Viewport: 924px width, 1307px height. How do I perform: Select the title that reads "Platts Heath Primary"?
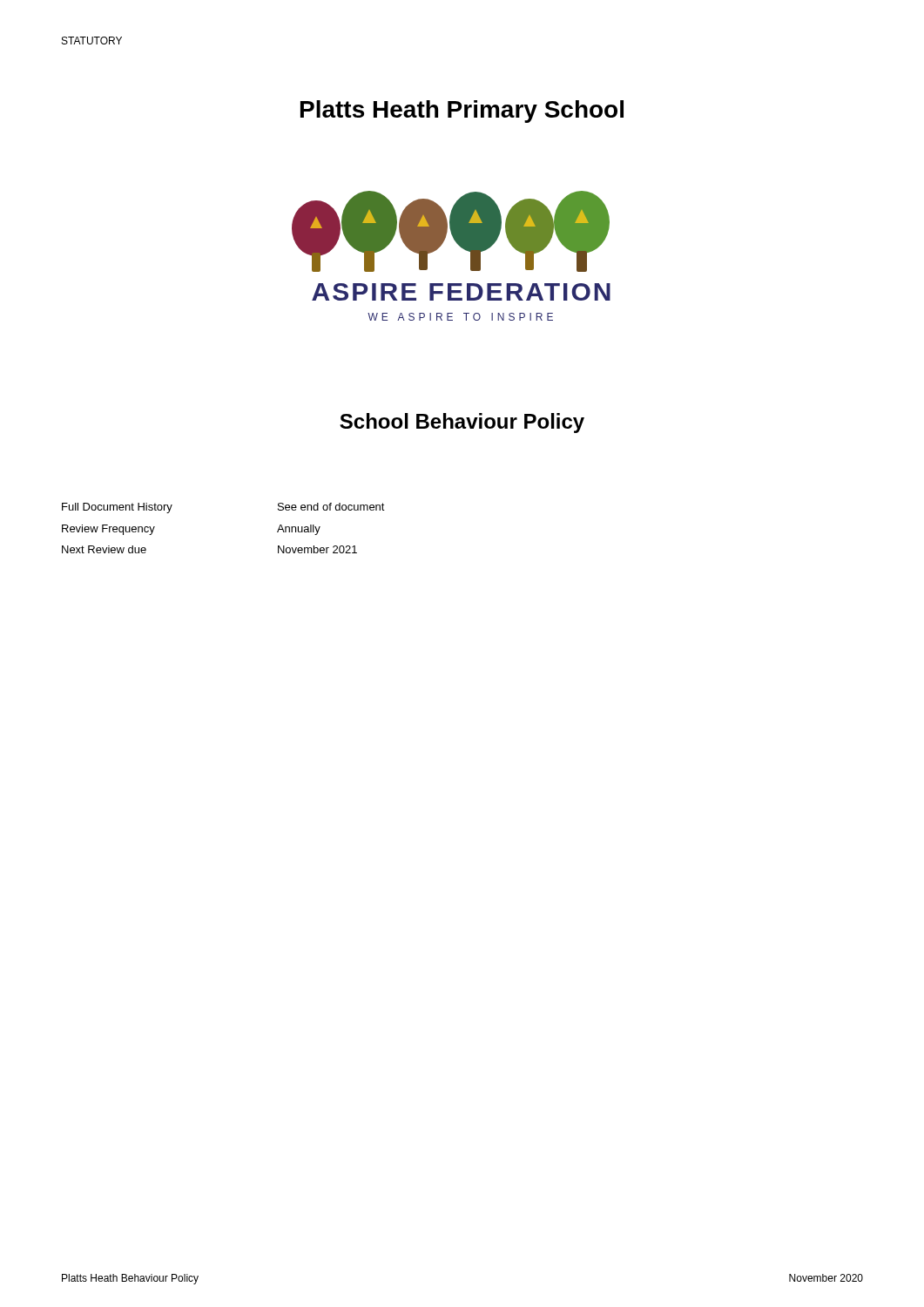coord(462,109)
